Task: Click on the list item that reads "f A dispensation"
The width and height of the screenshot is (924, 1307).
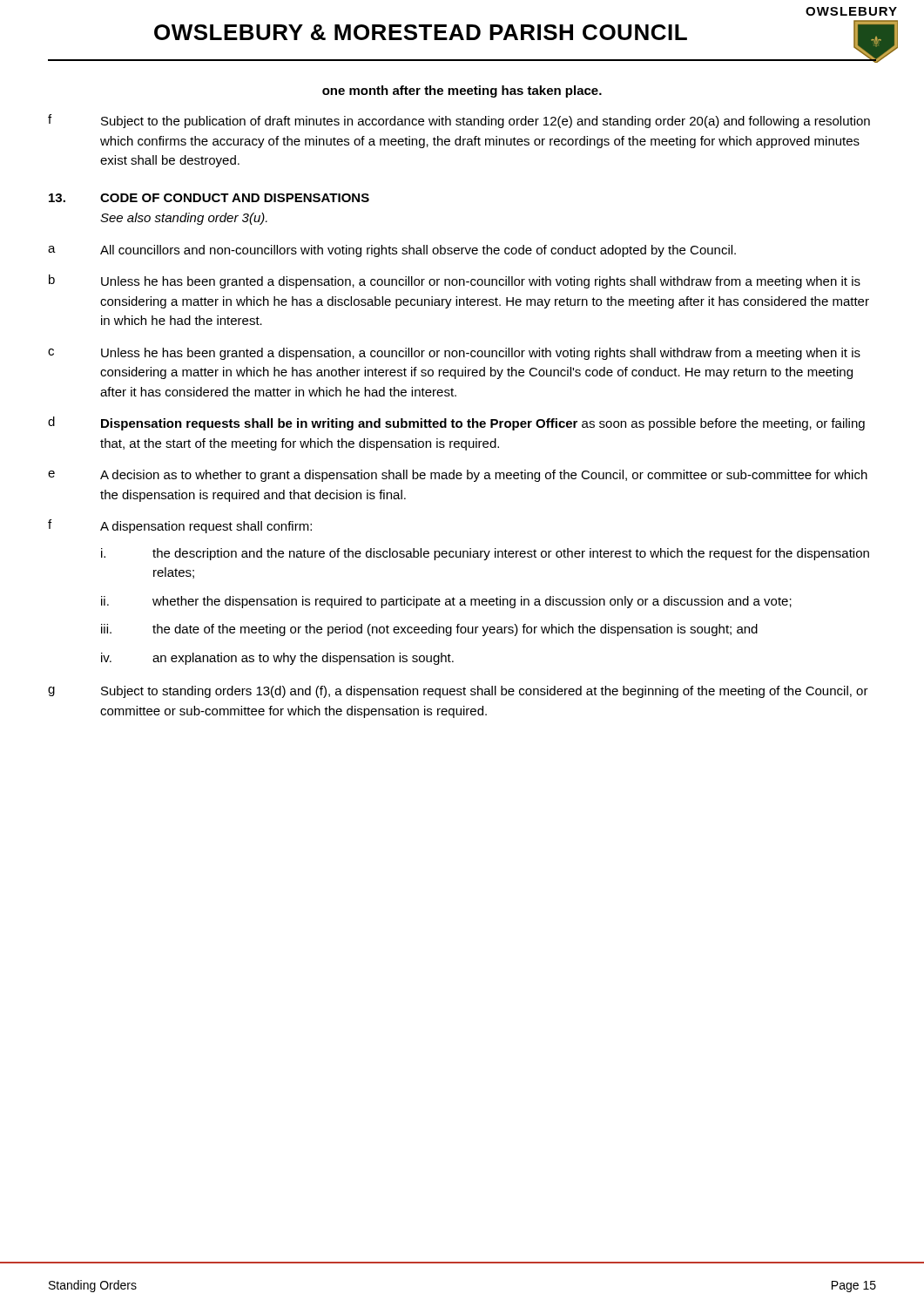Action: [462, 596]
